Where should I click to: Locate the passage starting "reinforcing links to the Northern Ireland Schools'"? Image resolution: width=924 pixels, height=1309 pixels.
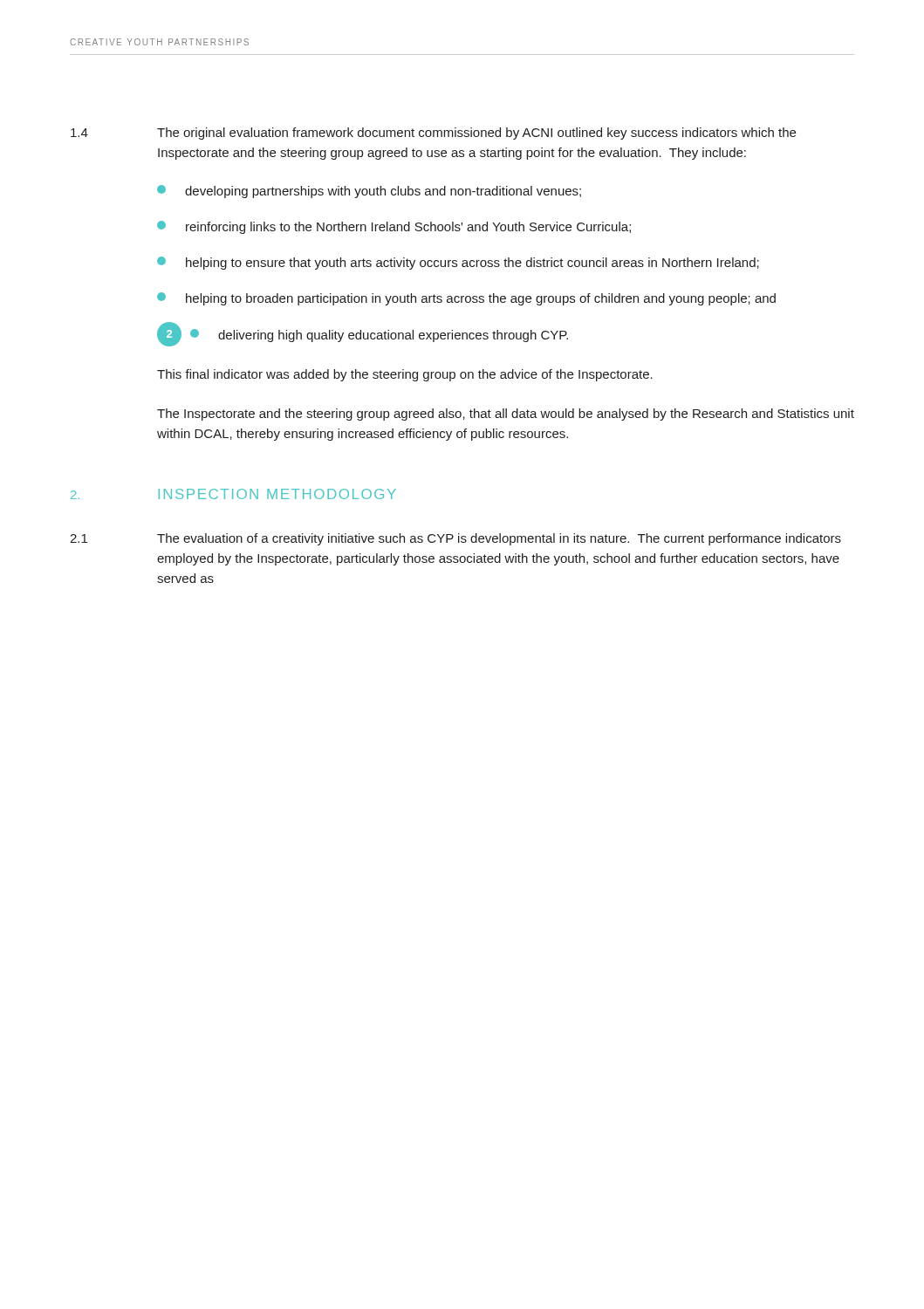(x=506, y=226)
